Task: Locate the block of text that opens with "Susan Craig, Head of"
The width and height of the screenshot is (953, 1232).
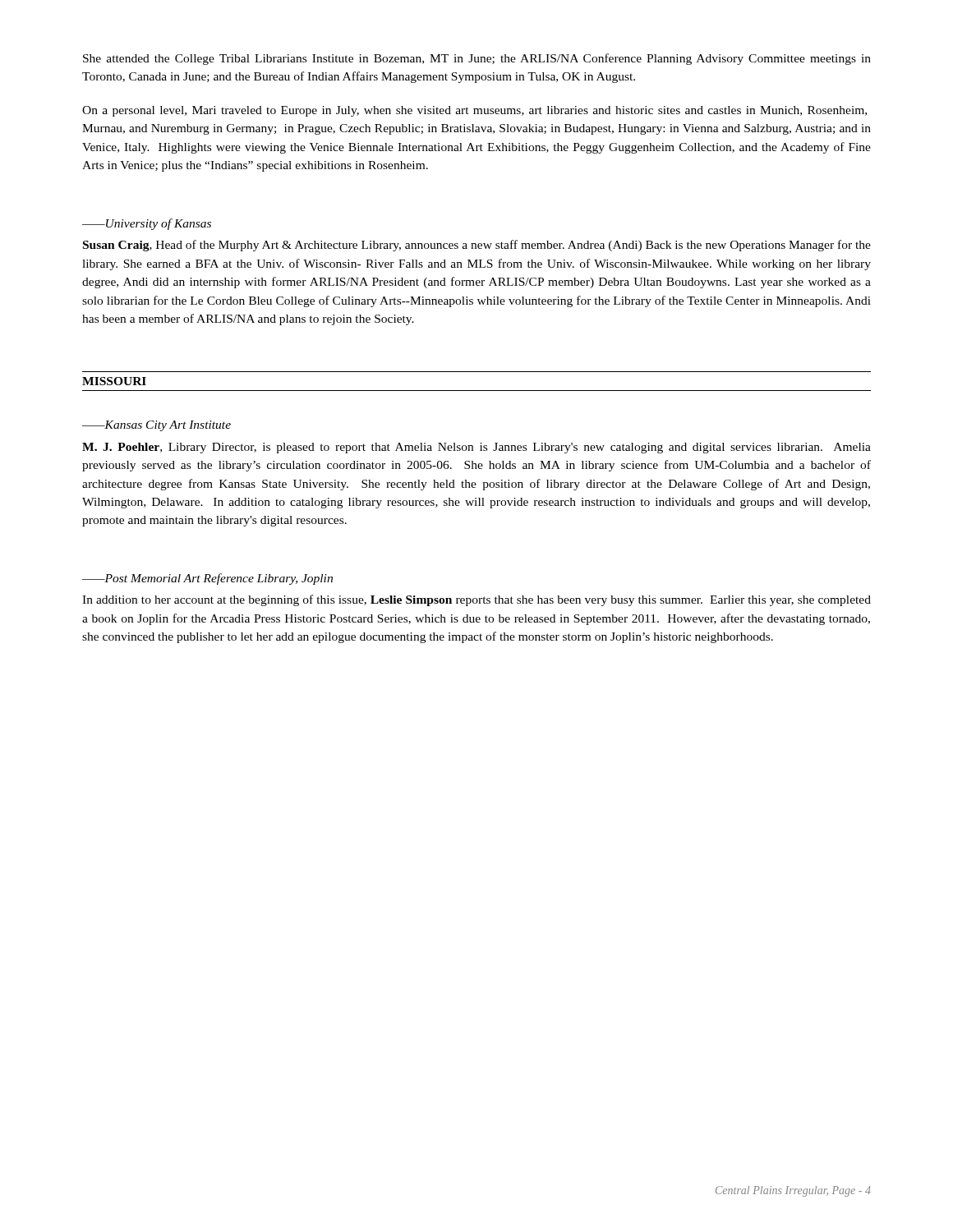Action: coord(476,282)
